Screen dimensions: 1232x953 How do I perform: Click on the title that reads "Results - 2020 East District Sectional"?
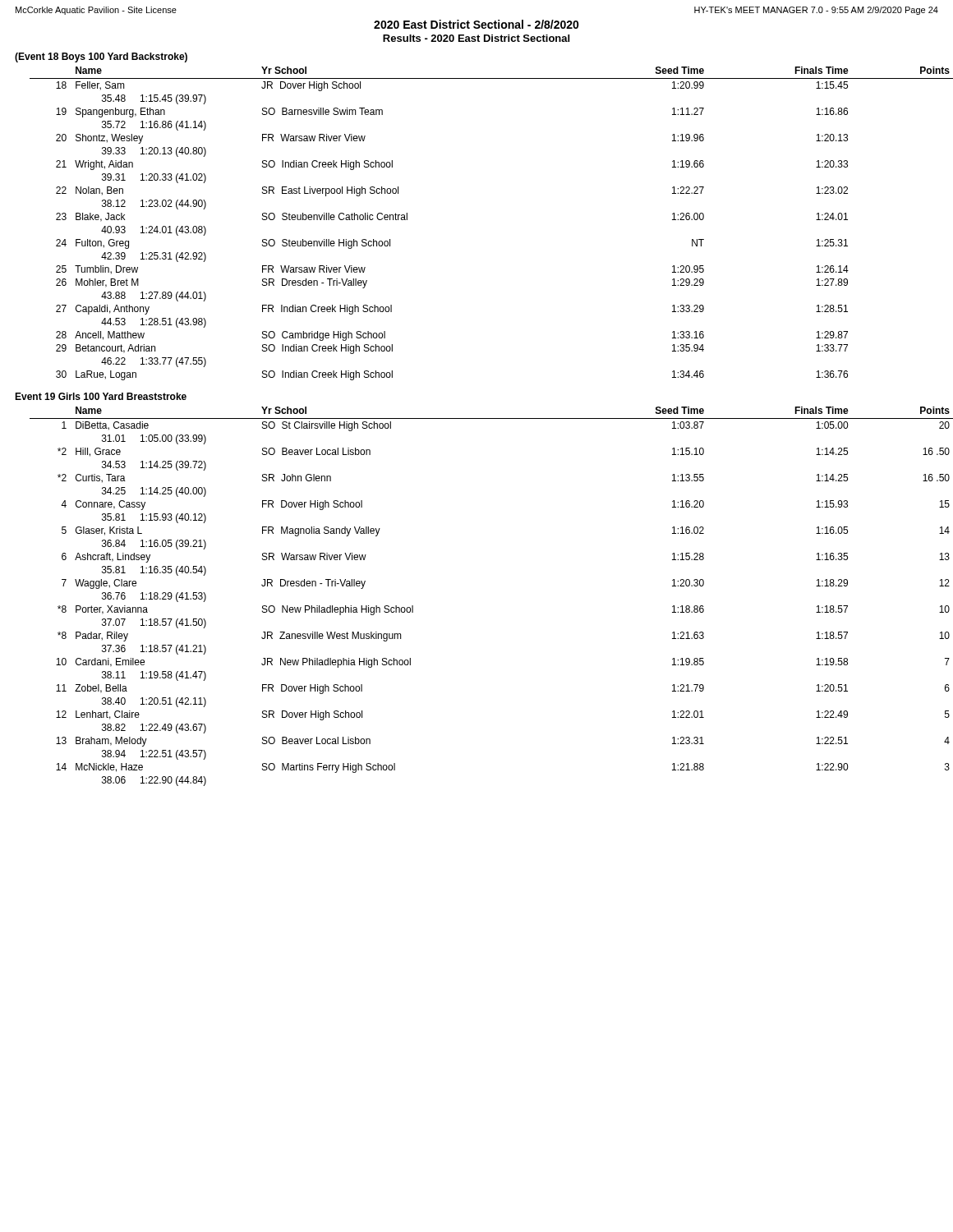476,38
